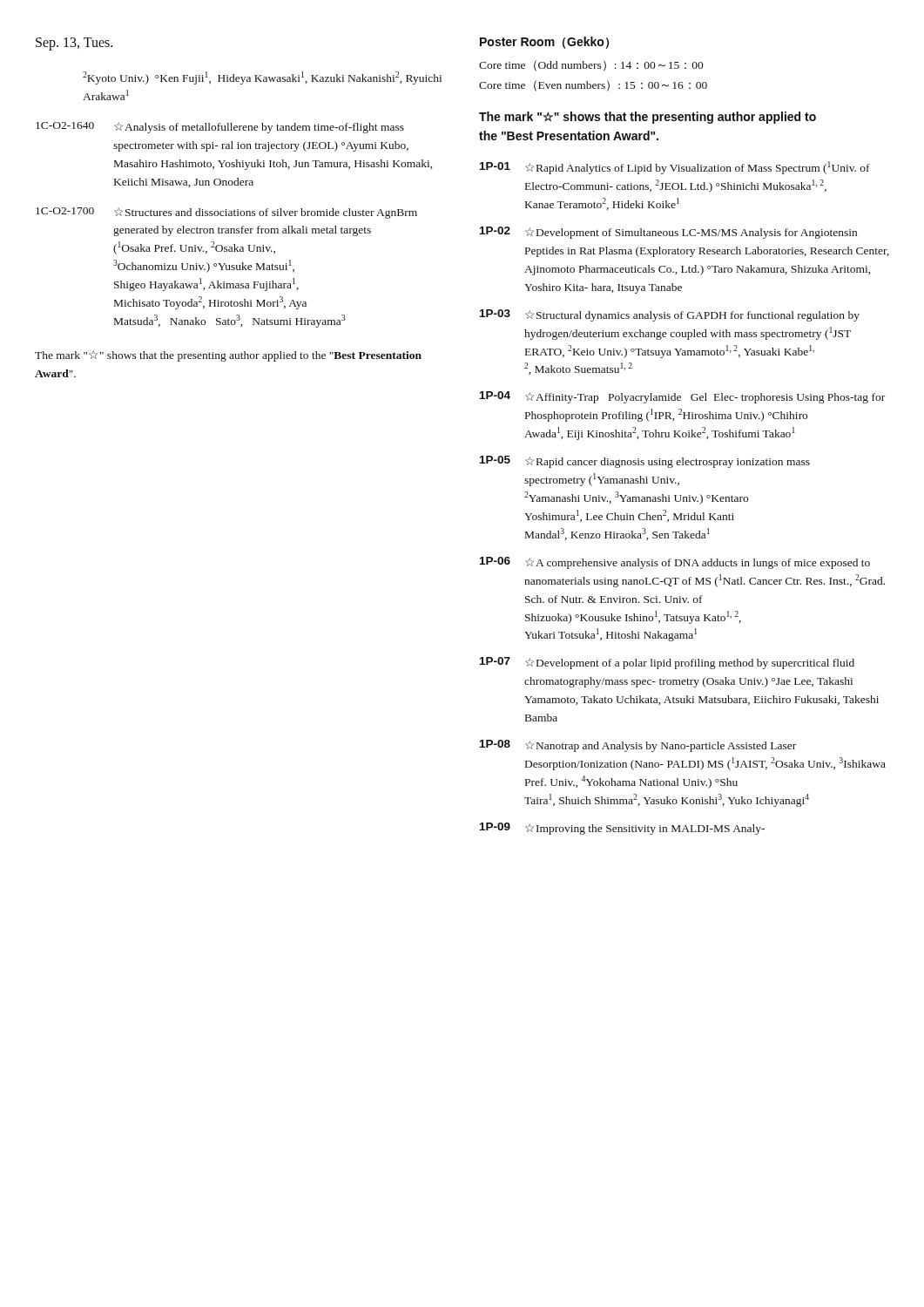
Task: Locate the list item containing "1P-04 ☆Affinity-Trap Polyacrylamide Gel Elec- trophoresis"
Action: pos(688,416)
